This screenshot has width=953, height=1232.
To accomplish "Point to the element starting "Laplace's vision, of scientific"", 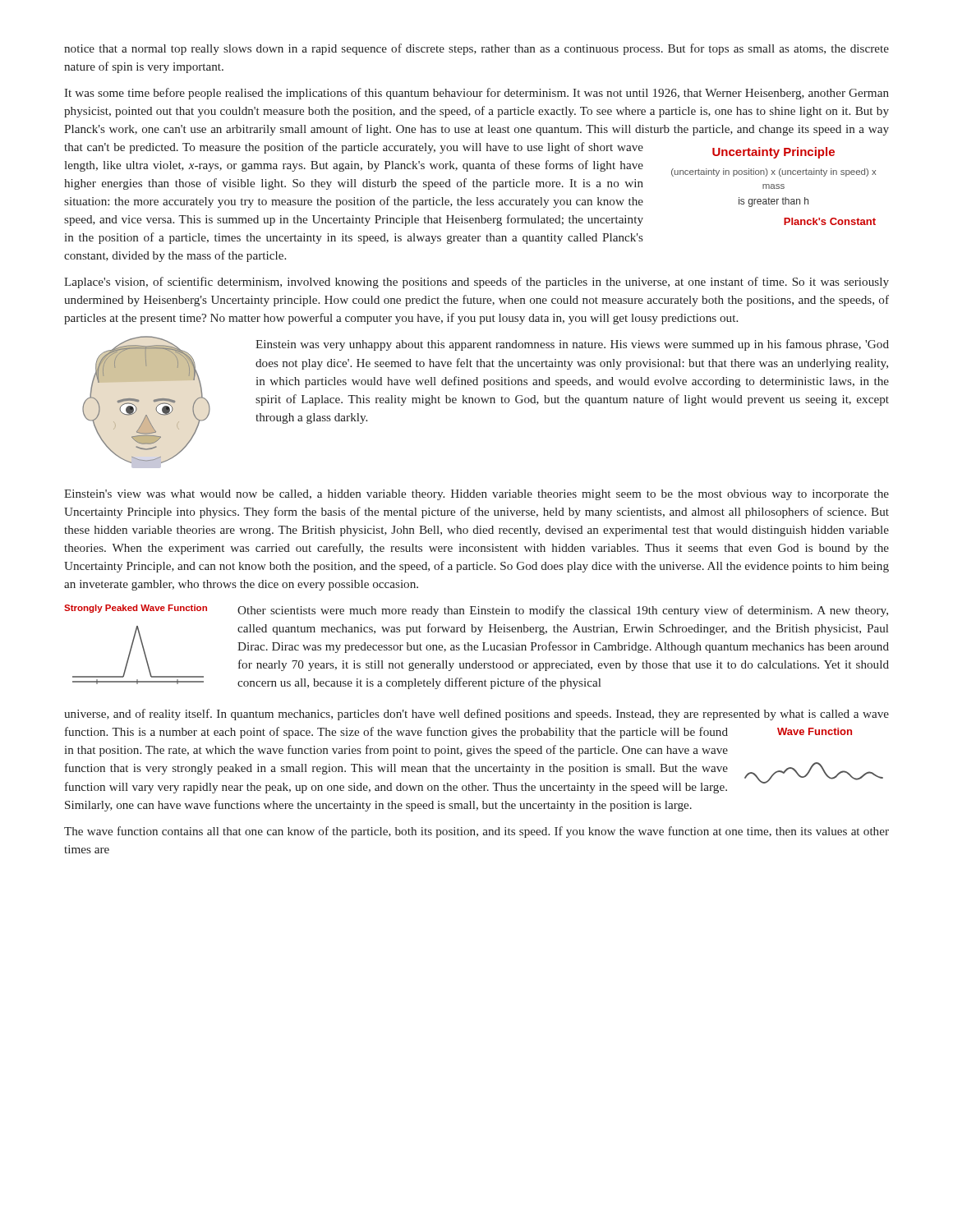I will coord(476,300).
